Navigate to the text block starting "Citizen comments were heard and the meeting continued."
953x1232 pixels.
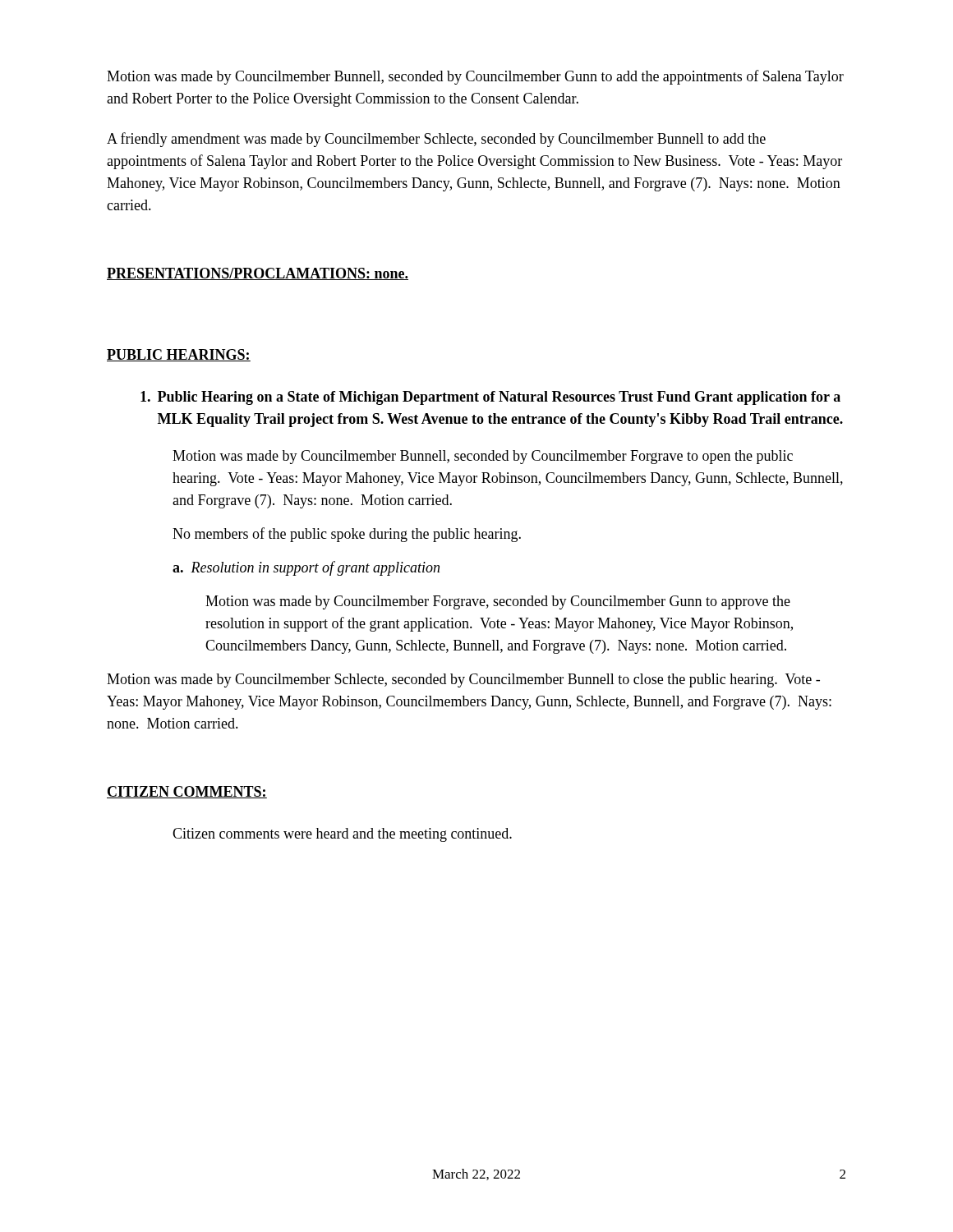tap(343, 834)
